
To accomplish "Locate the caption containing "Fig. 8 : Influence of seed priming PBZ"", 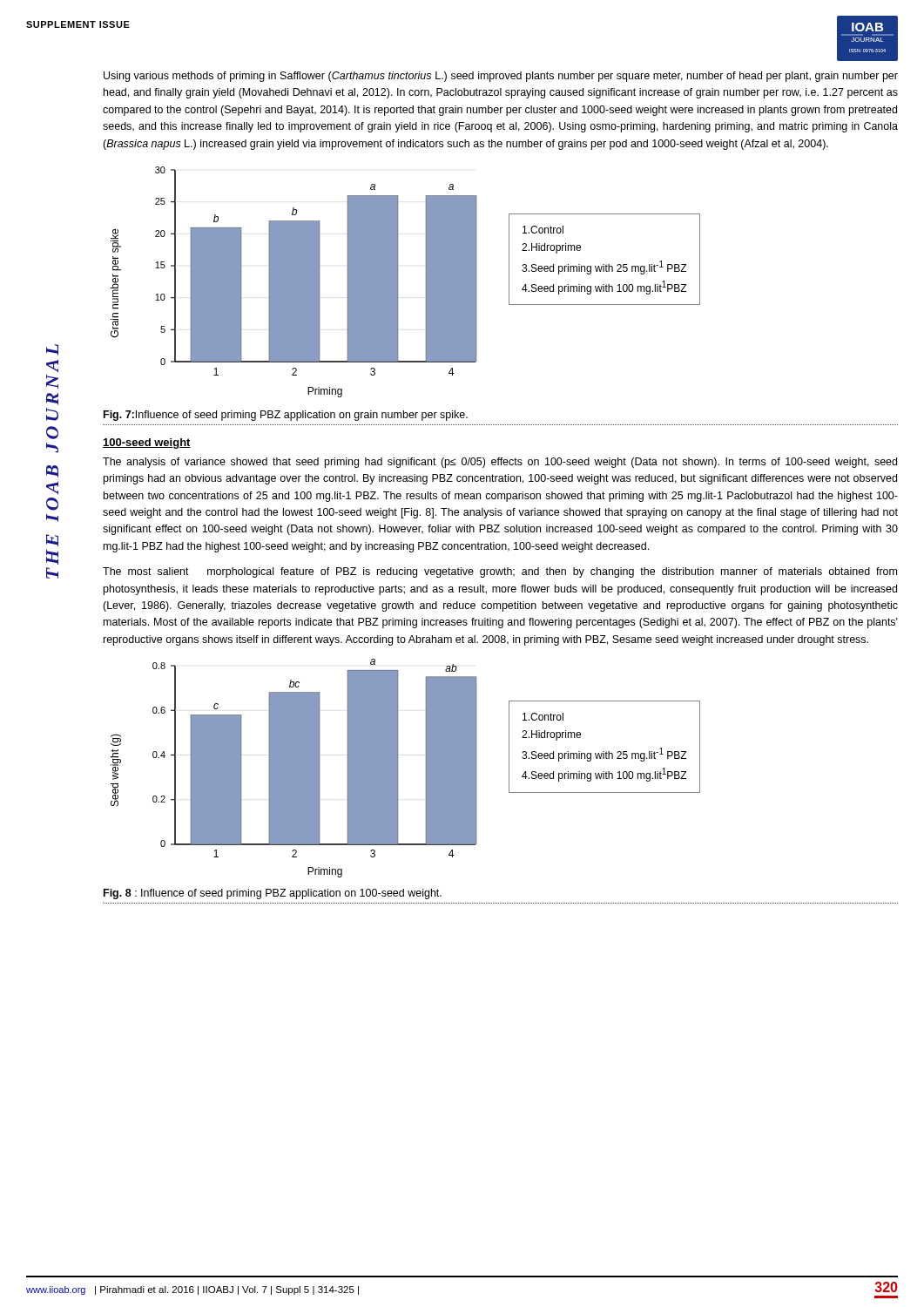I will 272,893.
